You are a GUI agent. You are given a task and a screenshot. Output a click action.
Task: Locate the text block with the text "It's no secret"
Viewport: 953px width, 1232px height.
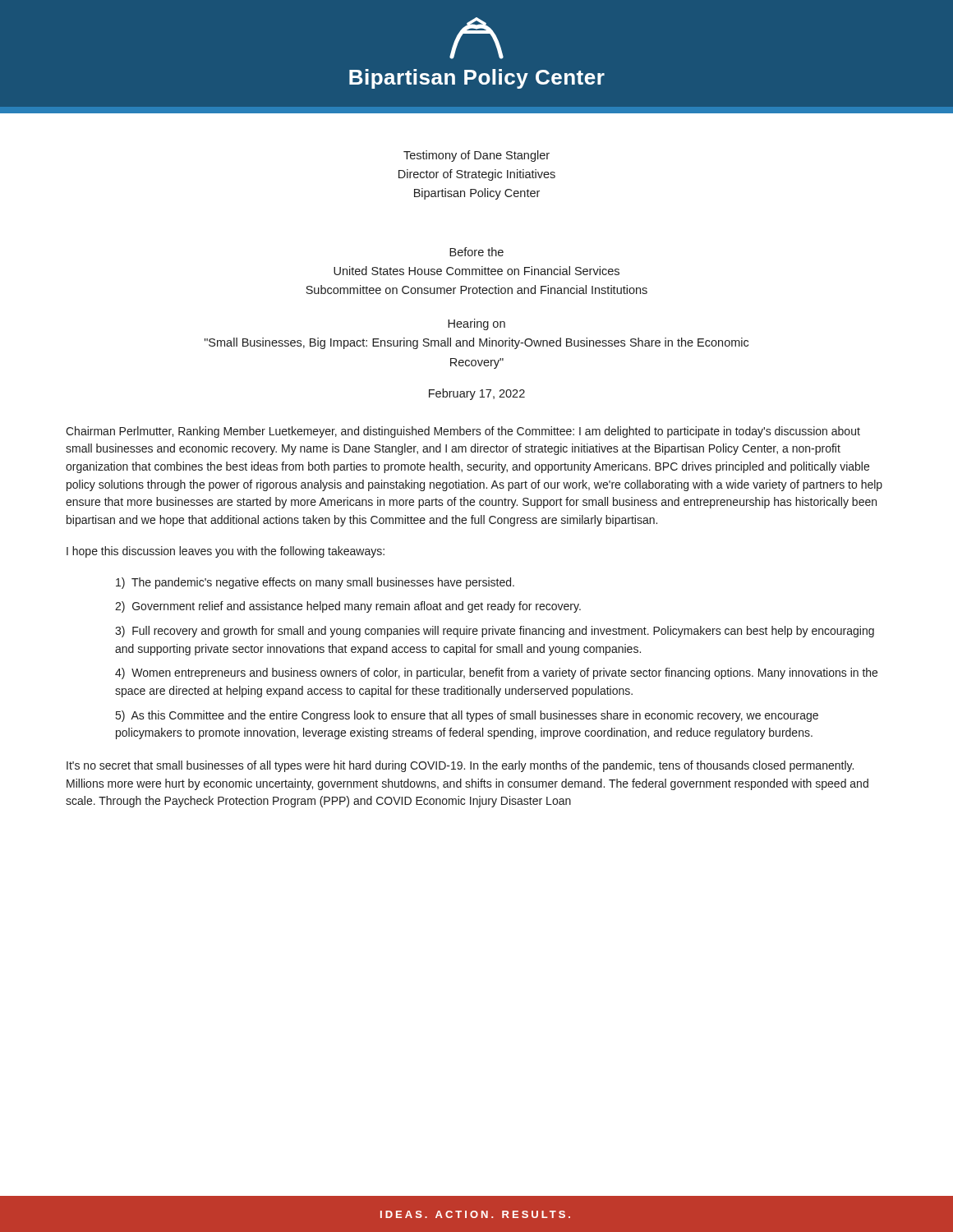[467, 783]
